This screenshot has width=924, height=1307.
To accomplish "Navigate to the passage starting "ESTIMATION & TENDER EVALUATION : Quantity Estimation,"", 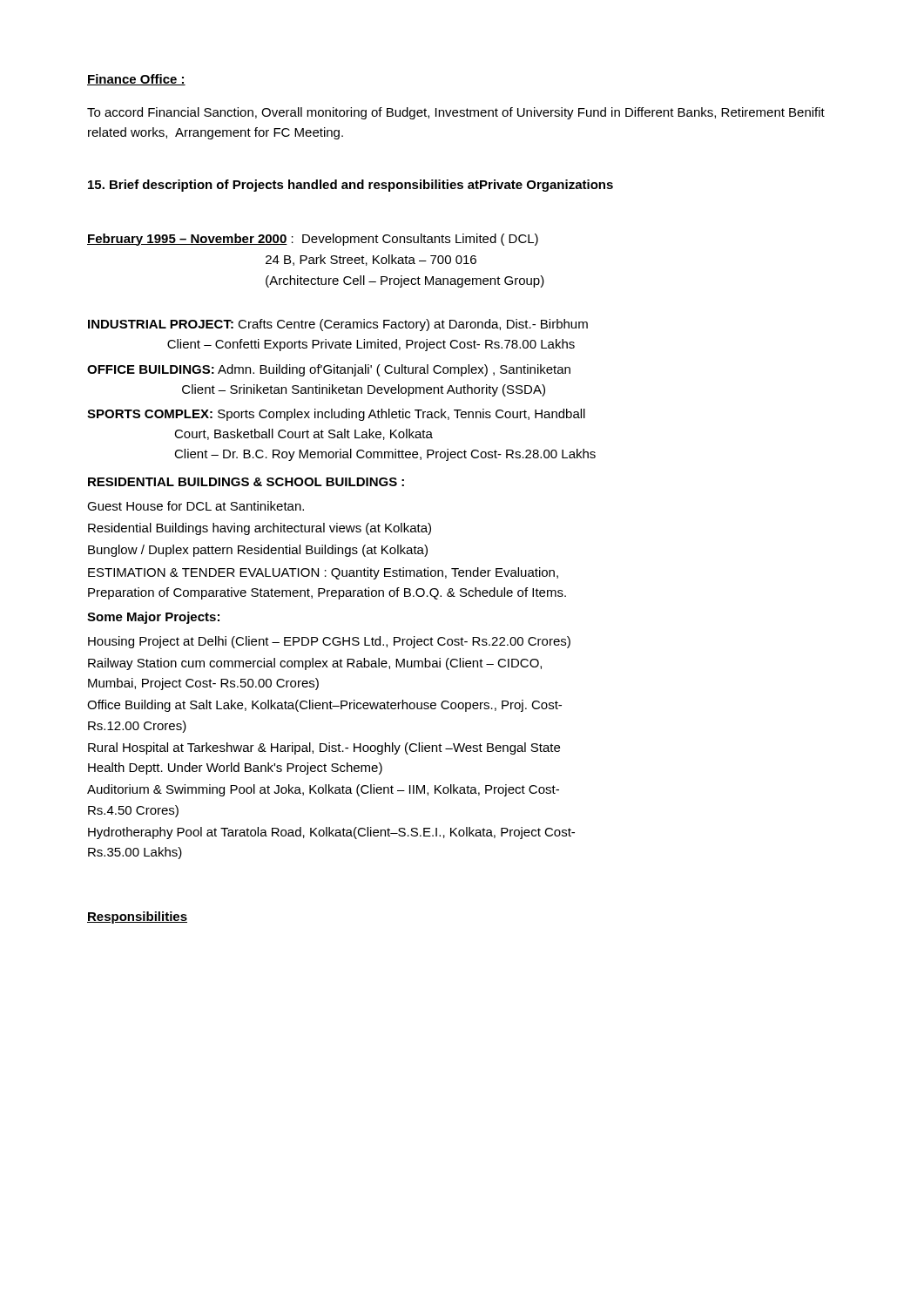I will 327,582.
